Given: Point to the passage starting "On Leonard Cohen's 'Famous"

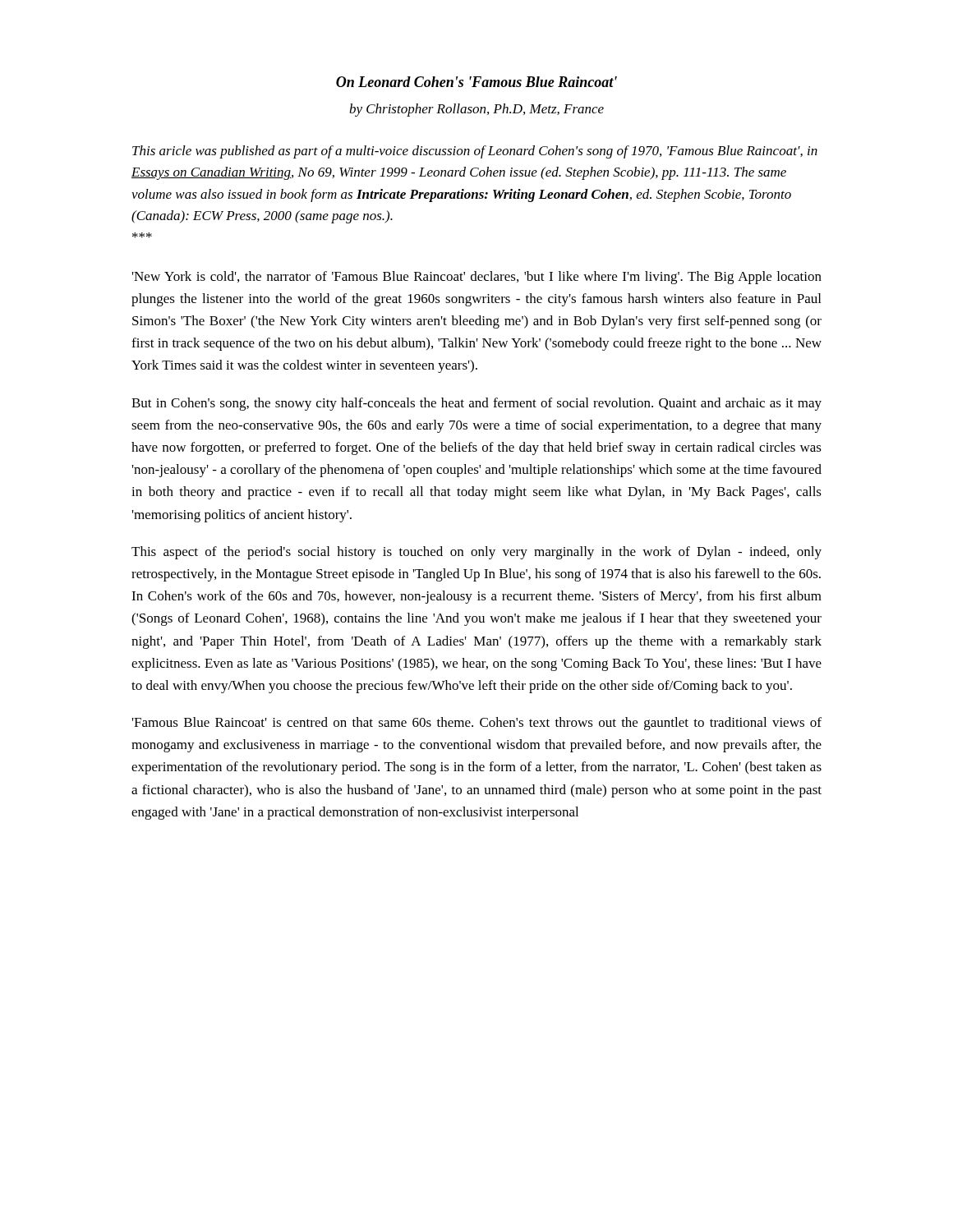Looking at the screenshot, I should (476, 96).
